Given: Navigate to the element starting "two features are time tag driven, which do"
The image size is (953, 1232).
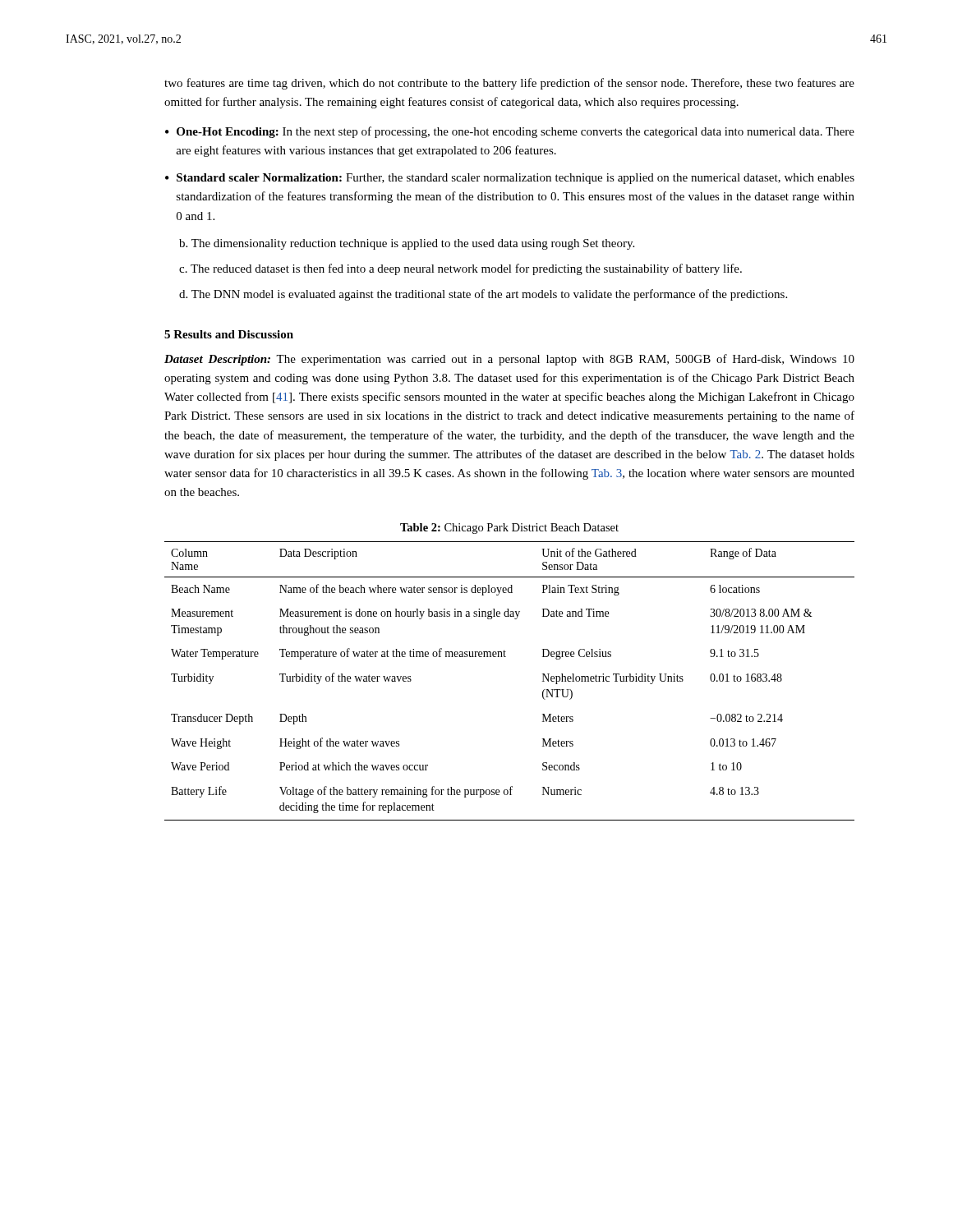Looking at the screenshot, I should [509, 93].
